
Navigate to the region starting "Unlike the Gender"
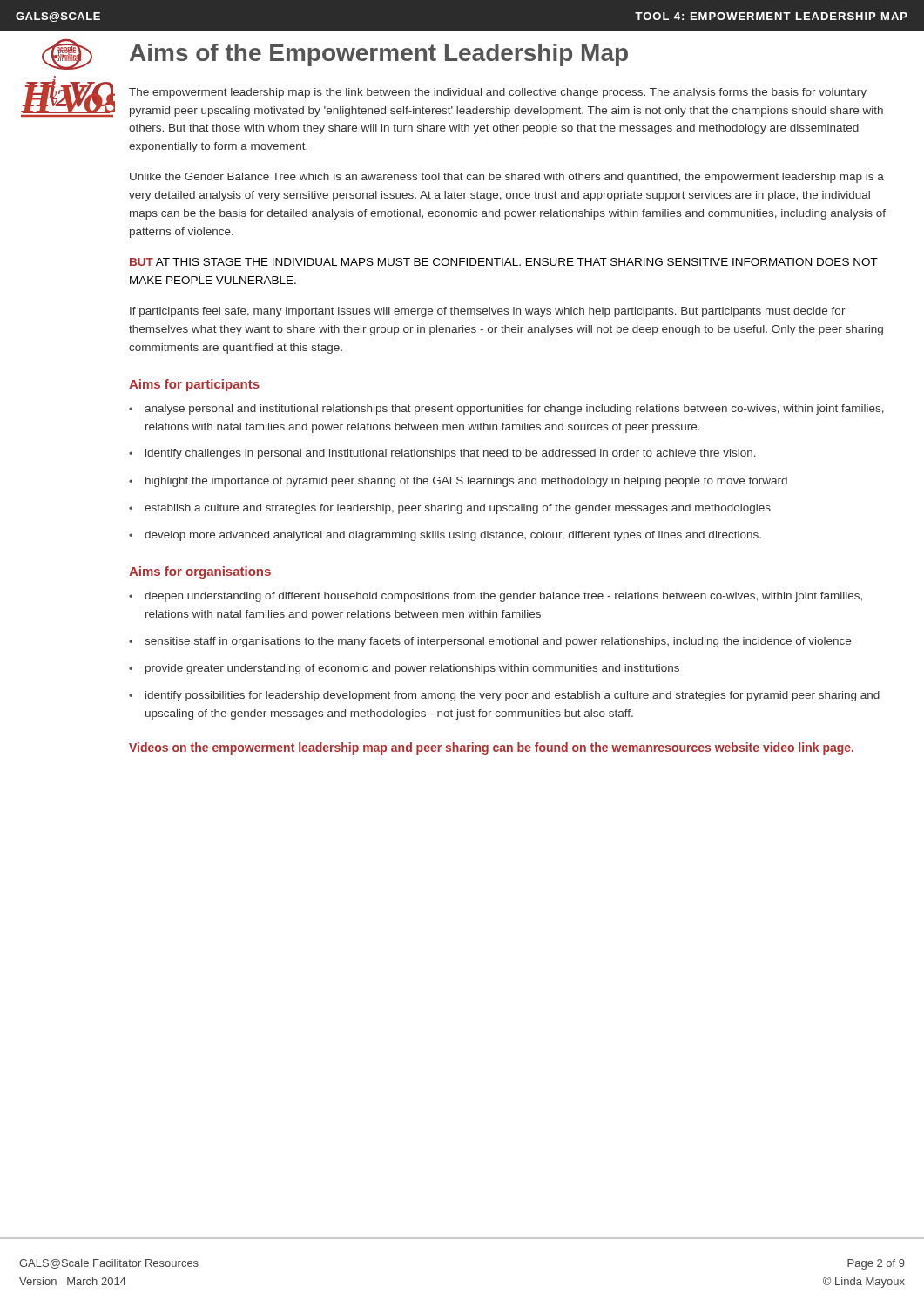point(507,204)
